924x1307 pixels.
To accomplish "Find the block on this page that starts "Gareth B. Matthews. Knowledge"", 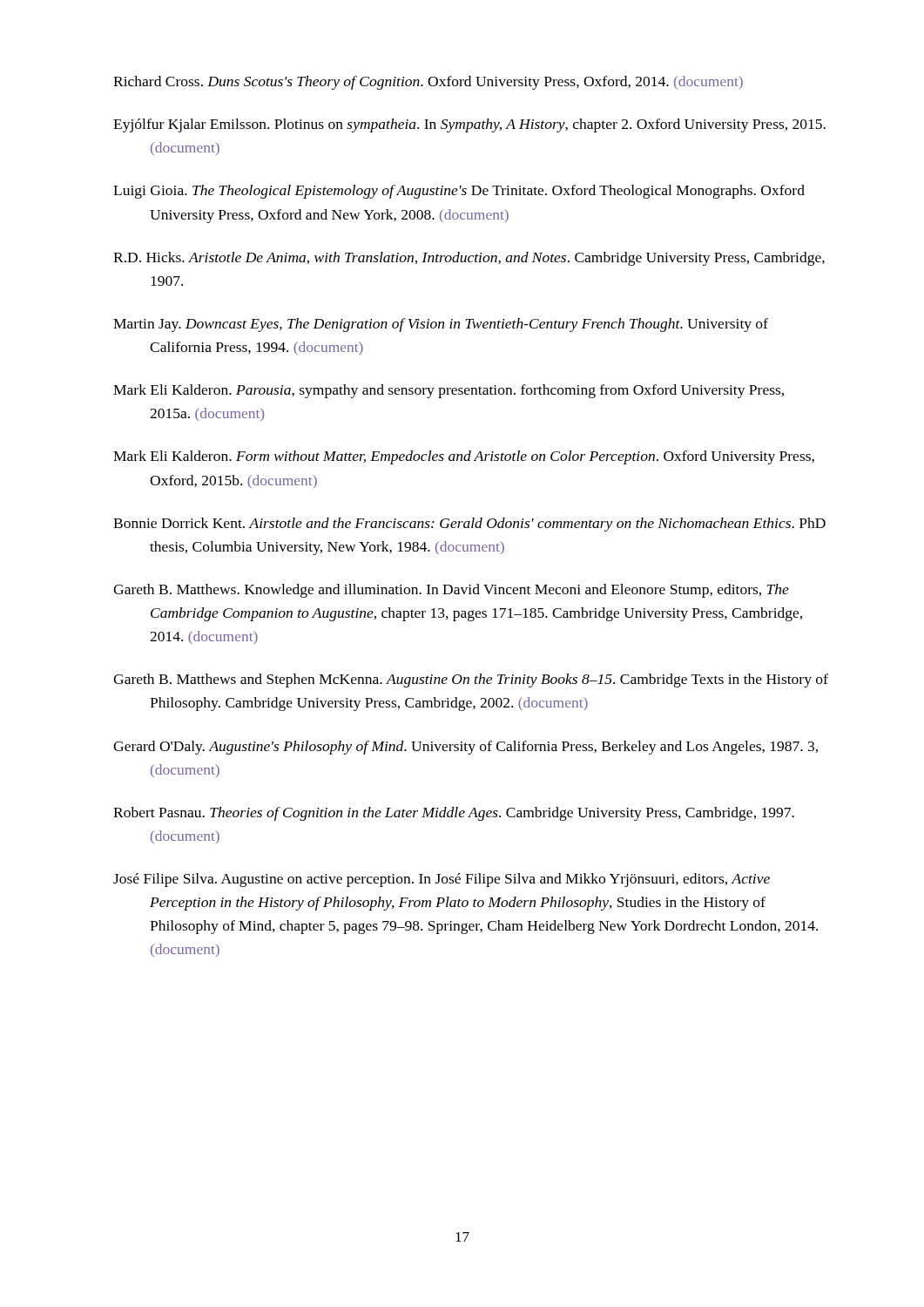I will pos(458,613).
